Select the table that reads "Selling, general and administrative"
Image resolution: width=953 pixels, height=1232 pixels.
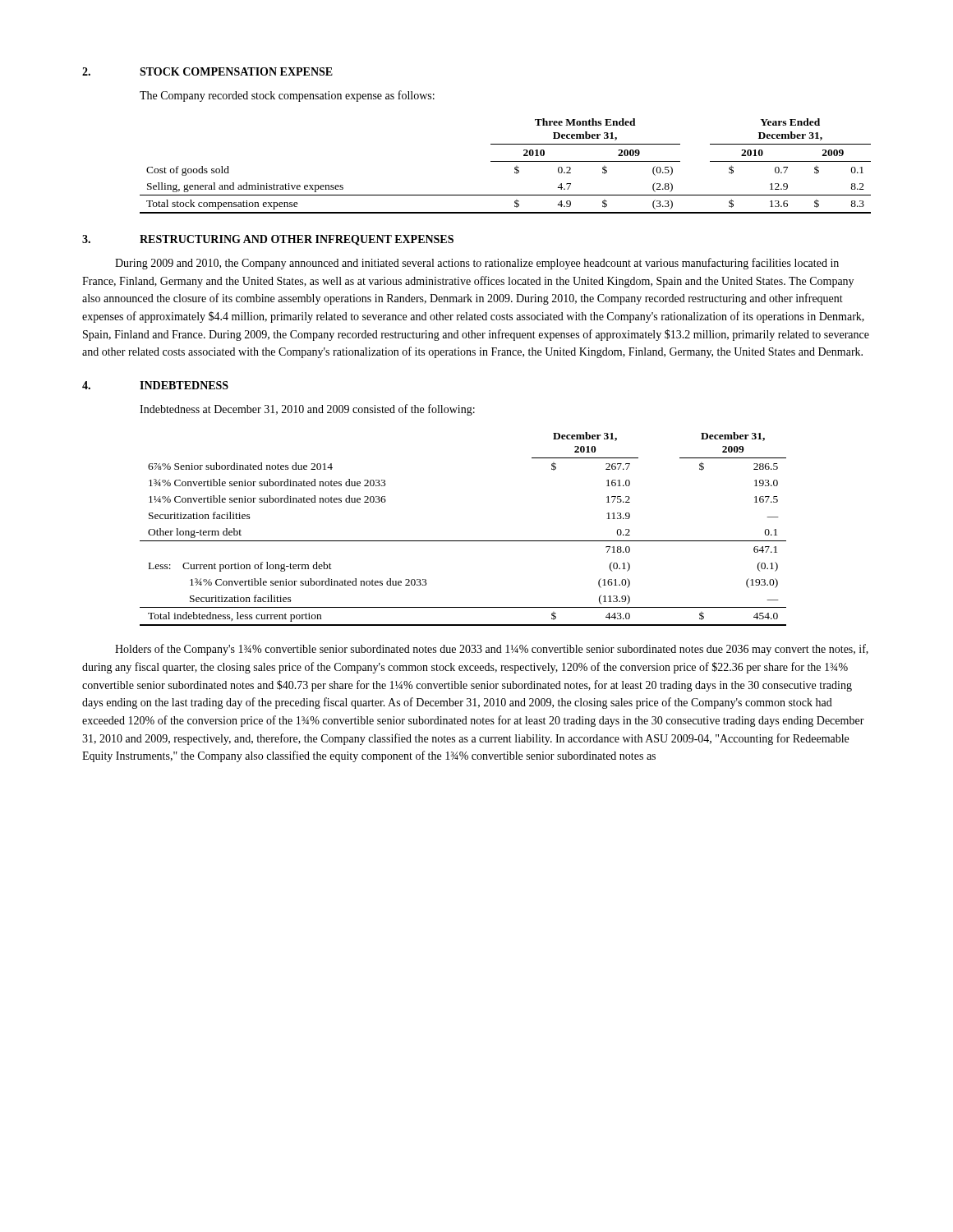pyautogui.click(x=505, y=164)
